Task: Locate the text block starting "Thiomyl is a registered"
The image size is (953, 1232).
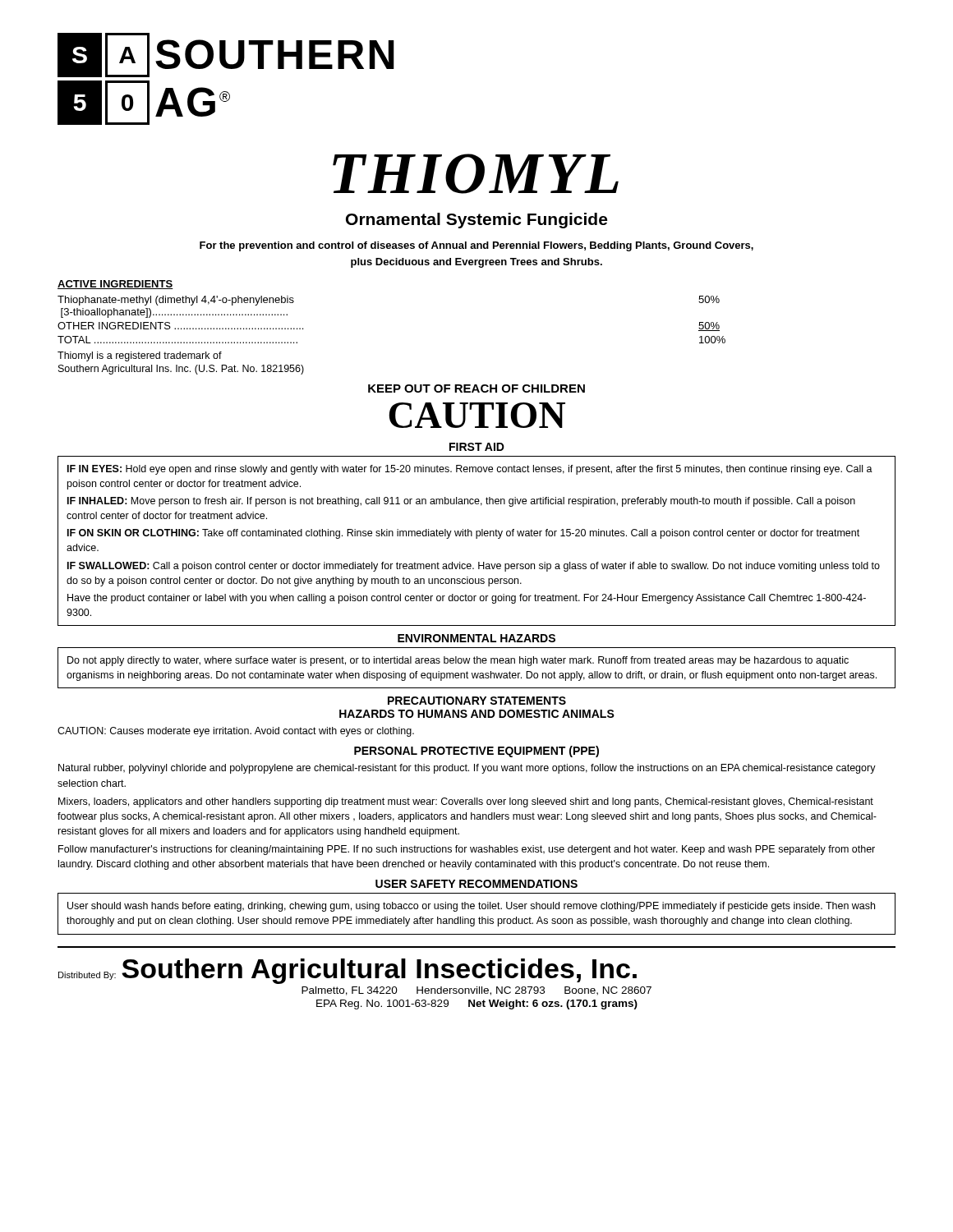Action: pos(139,356)
